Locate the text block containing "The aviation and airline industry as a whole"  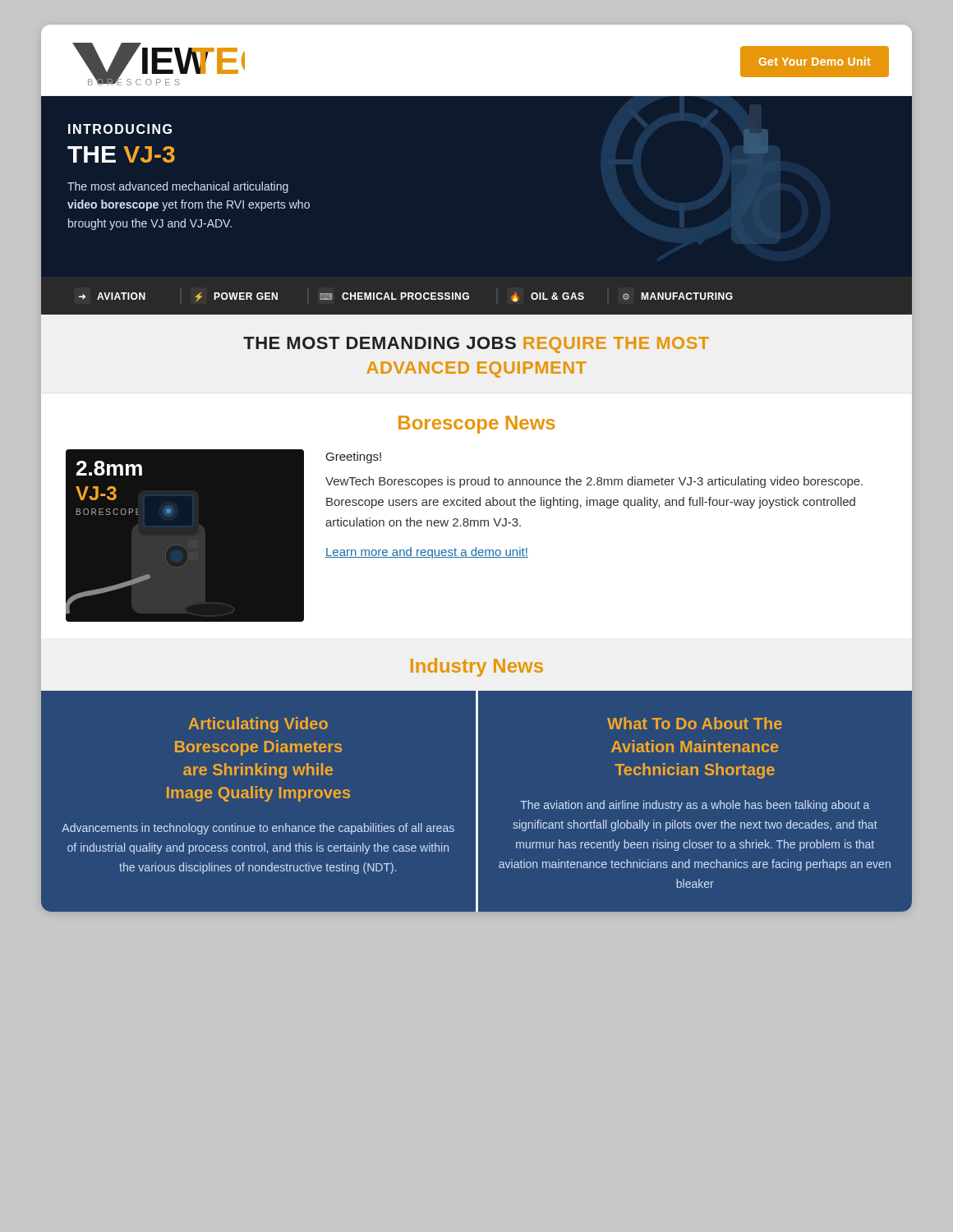click(695, 844)
